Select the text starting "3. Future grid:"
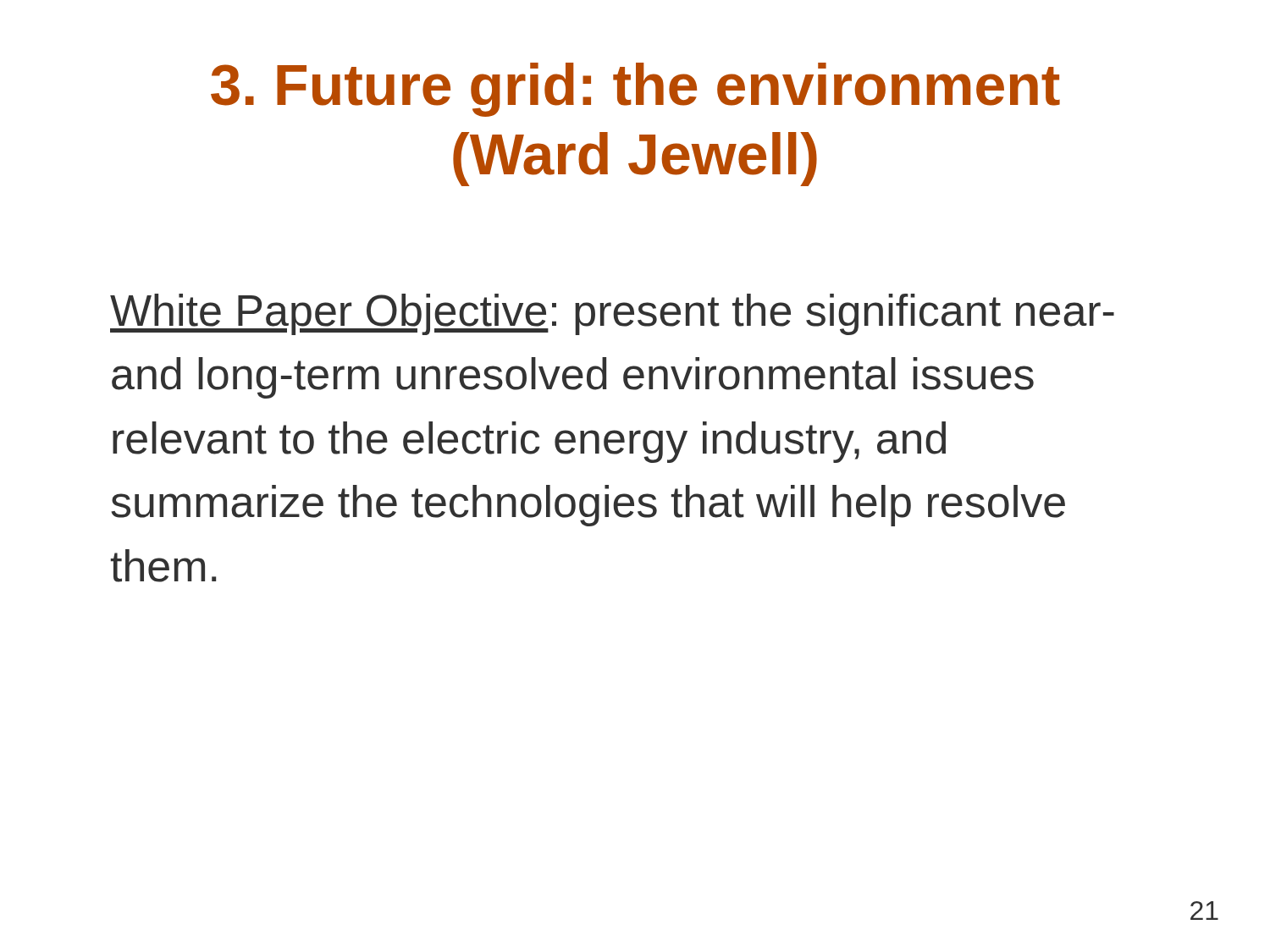Viewport: 1270px width, 952px height. point(635,119)
